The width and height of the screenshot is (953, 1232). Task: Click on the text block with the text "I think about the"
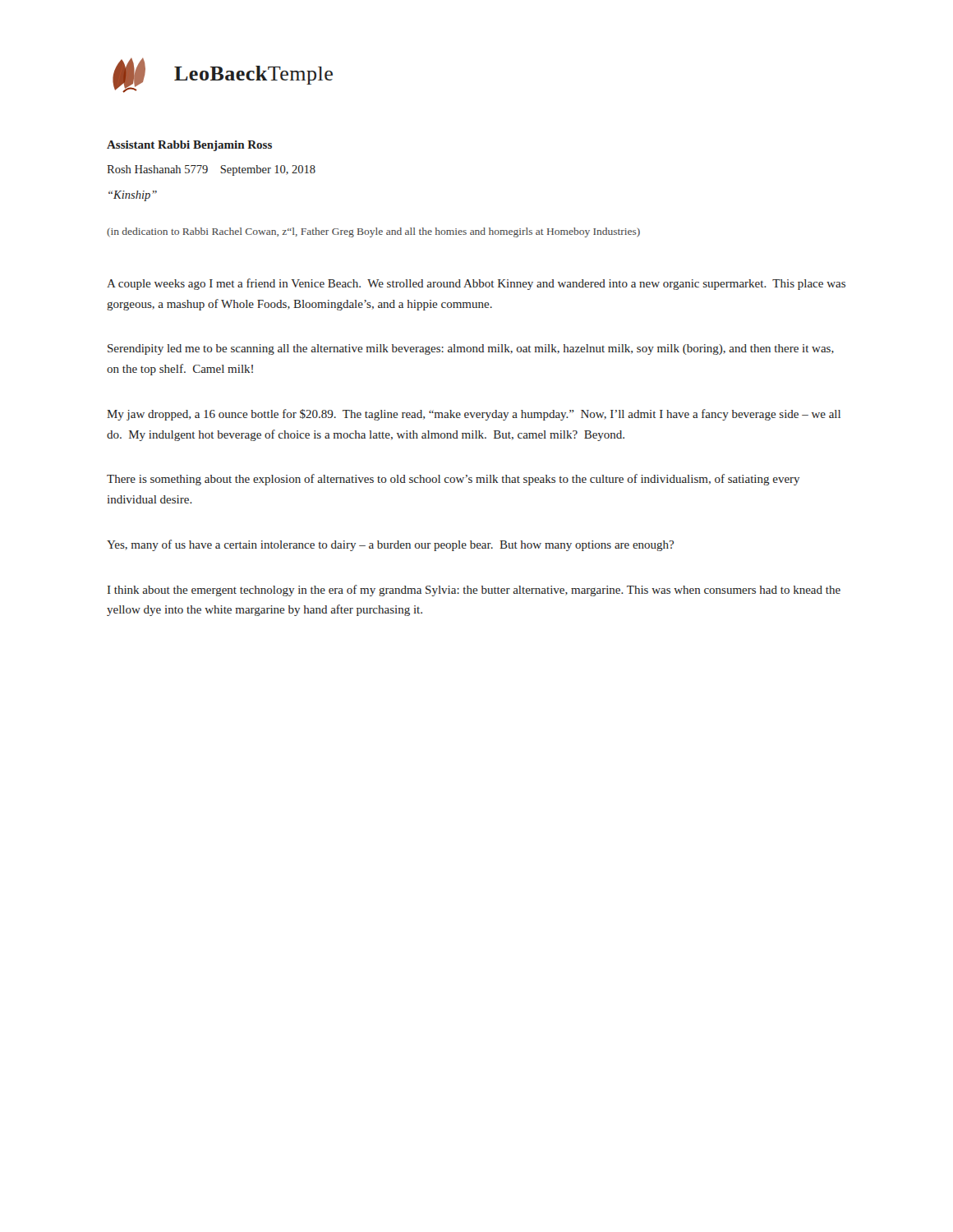(474, 600)
